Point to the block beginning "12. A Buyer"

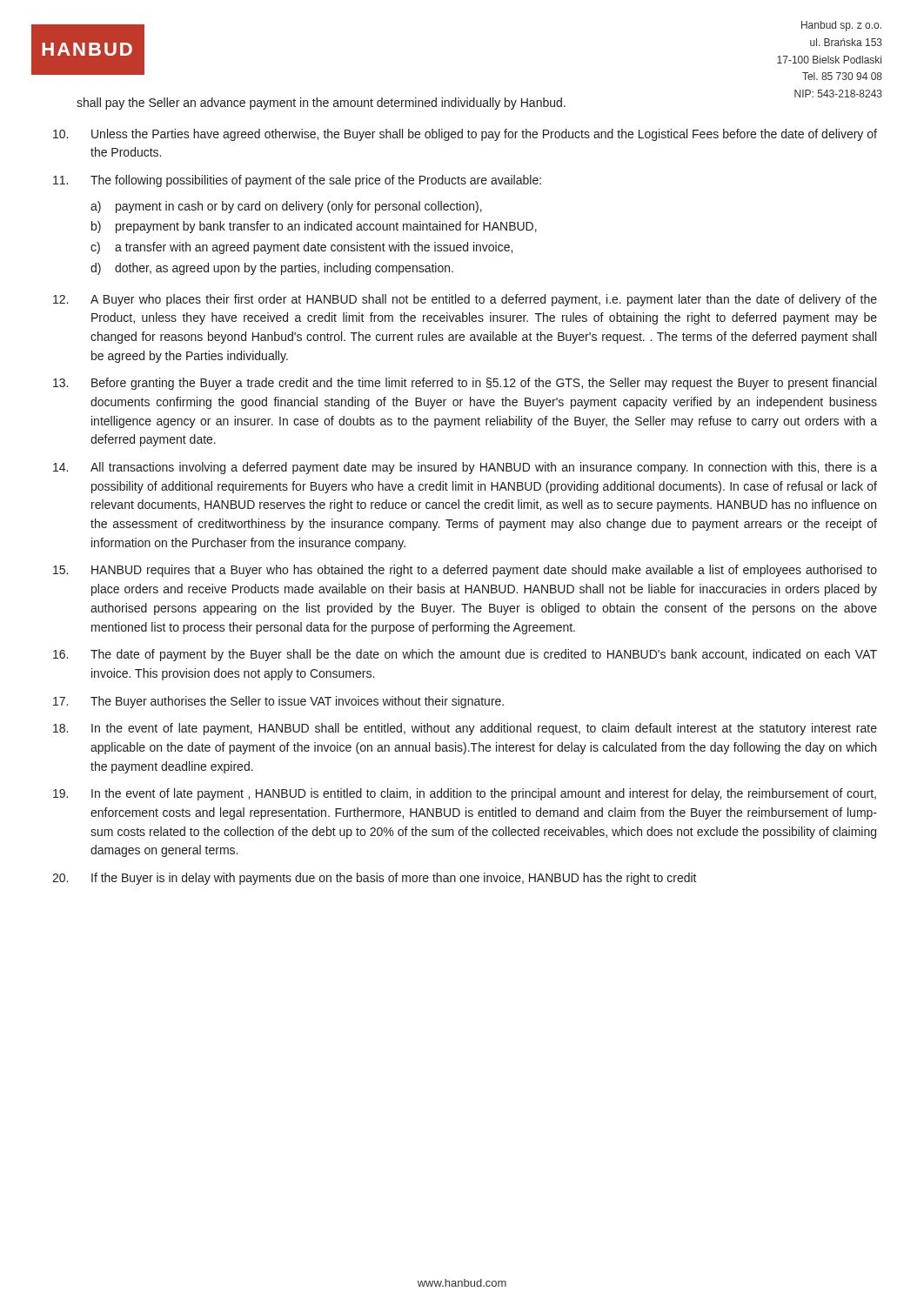point(465,328)
